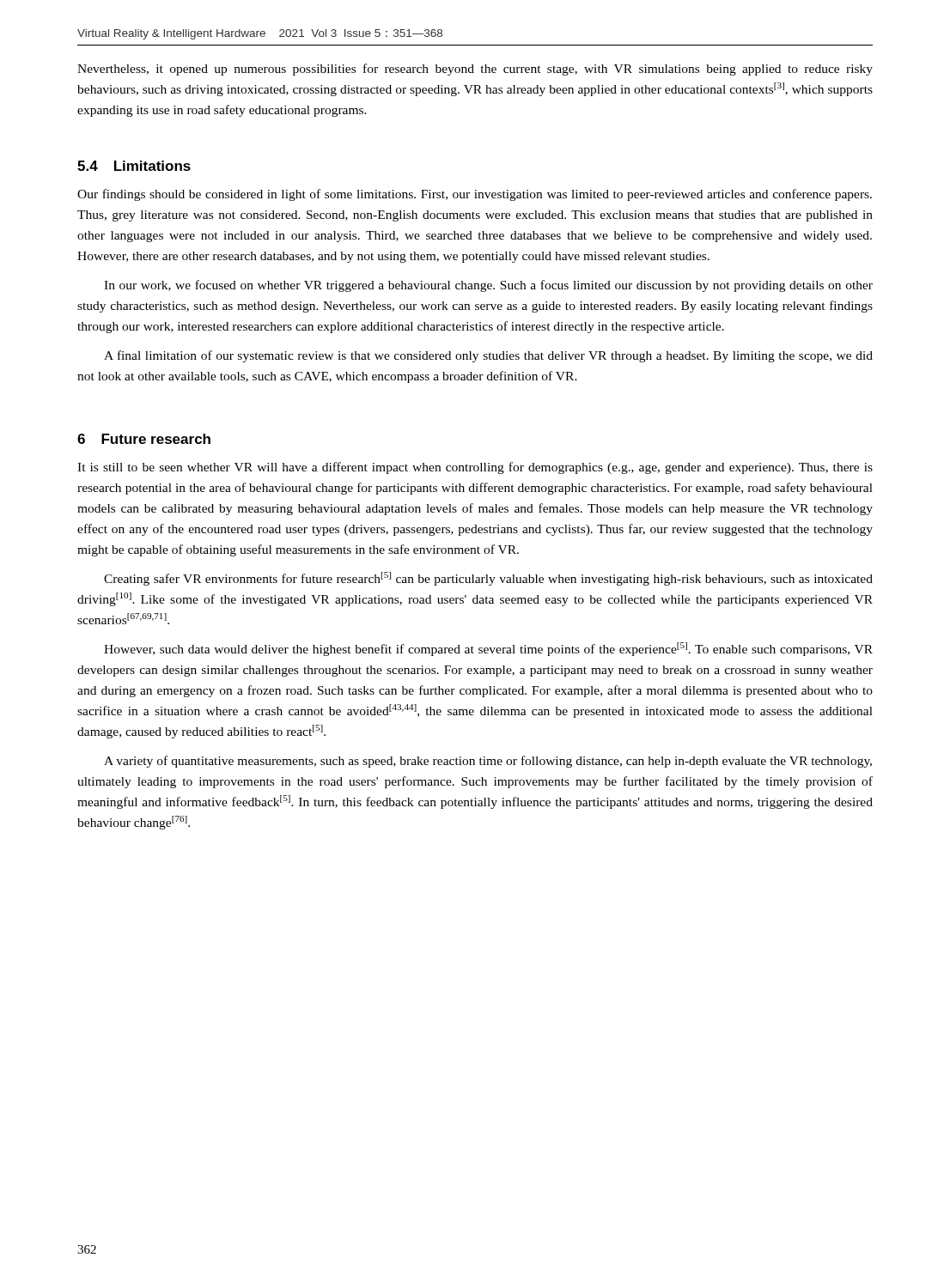Click on the passage starting "A variety of quantitative"
950x1288 pixels.
[x=475, y=792]
